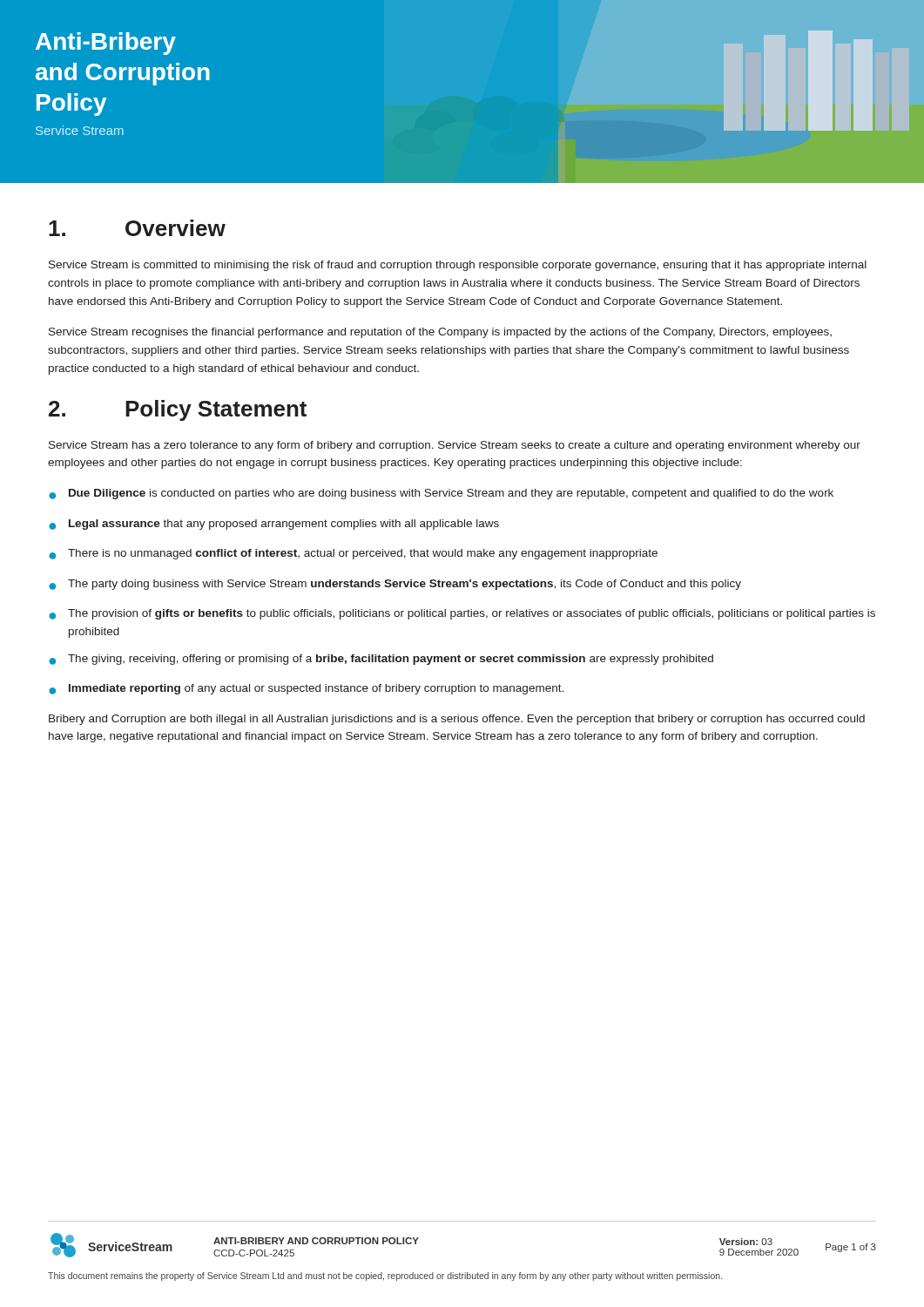Locate the text block that reads "Service Stream has a zero"
This screenshot has width=924, height=1307.
tap(454, 454)
